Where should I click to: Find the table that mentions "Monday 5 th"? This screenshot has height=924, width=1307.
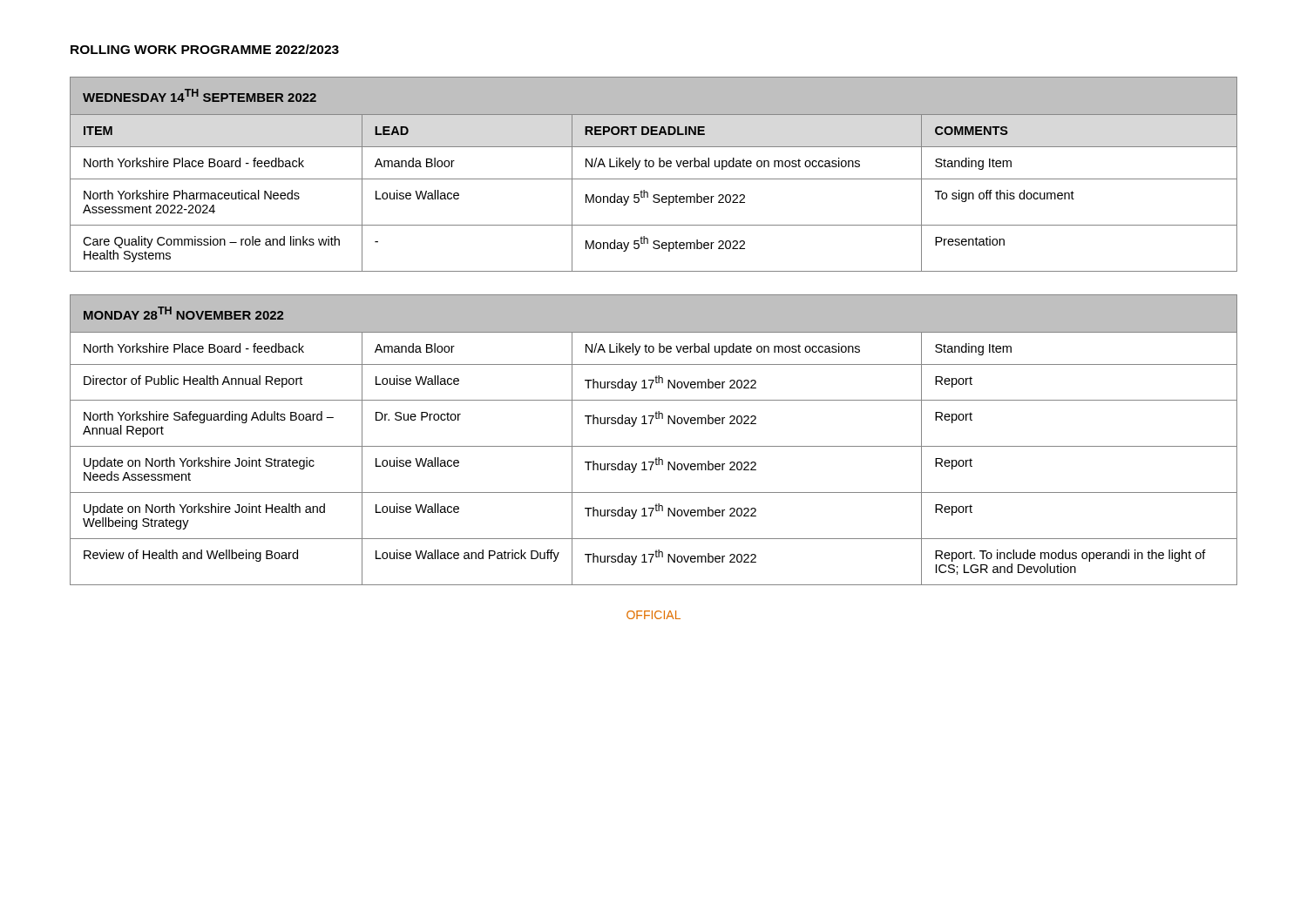[654, 174]
